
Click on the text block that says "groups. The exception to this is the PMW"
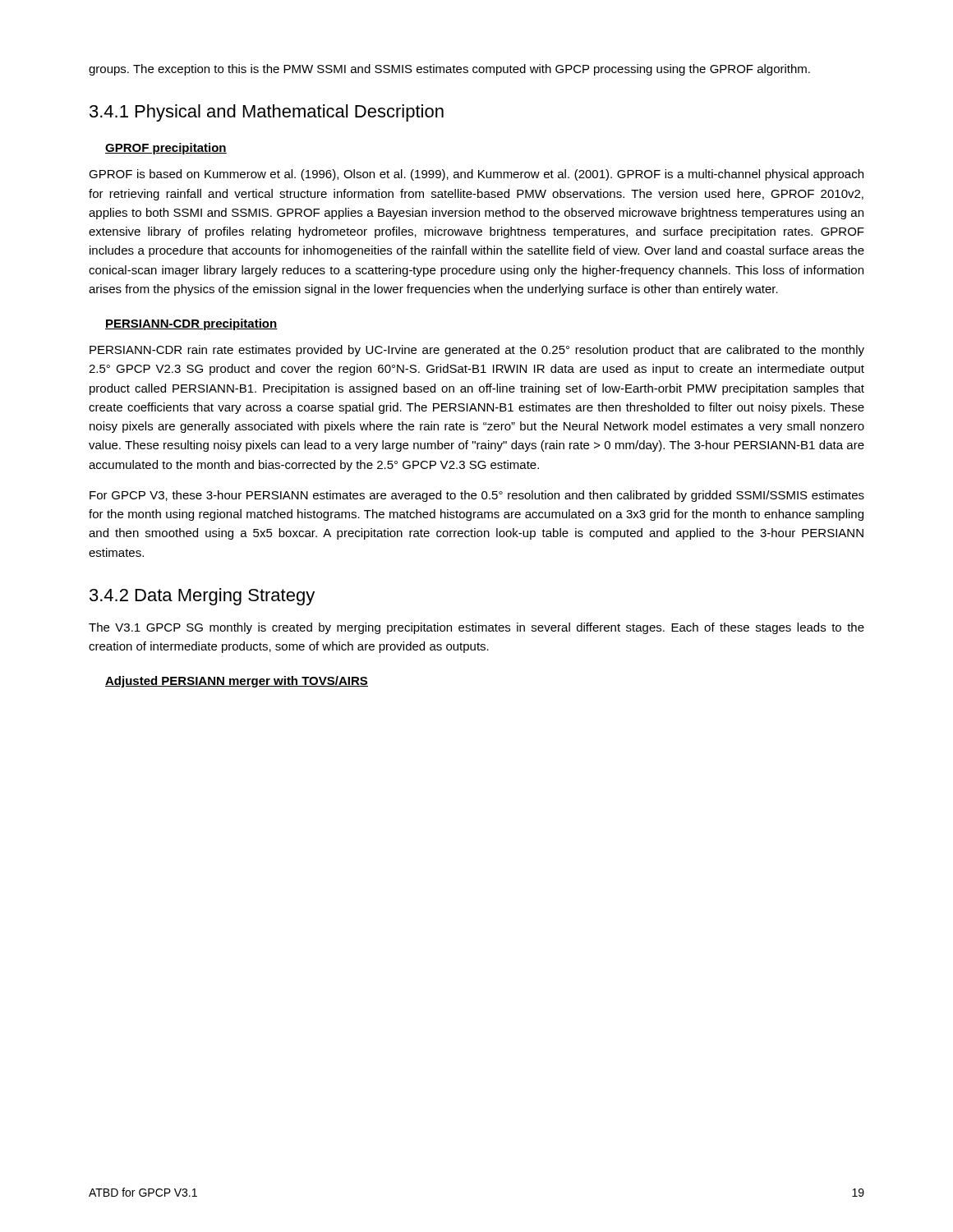click(x=450, y=69)
